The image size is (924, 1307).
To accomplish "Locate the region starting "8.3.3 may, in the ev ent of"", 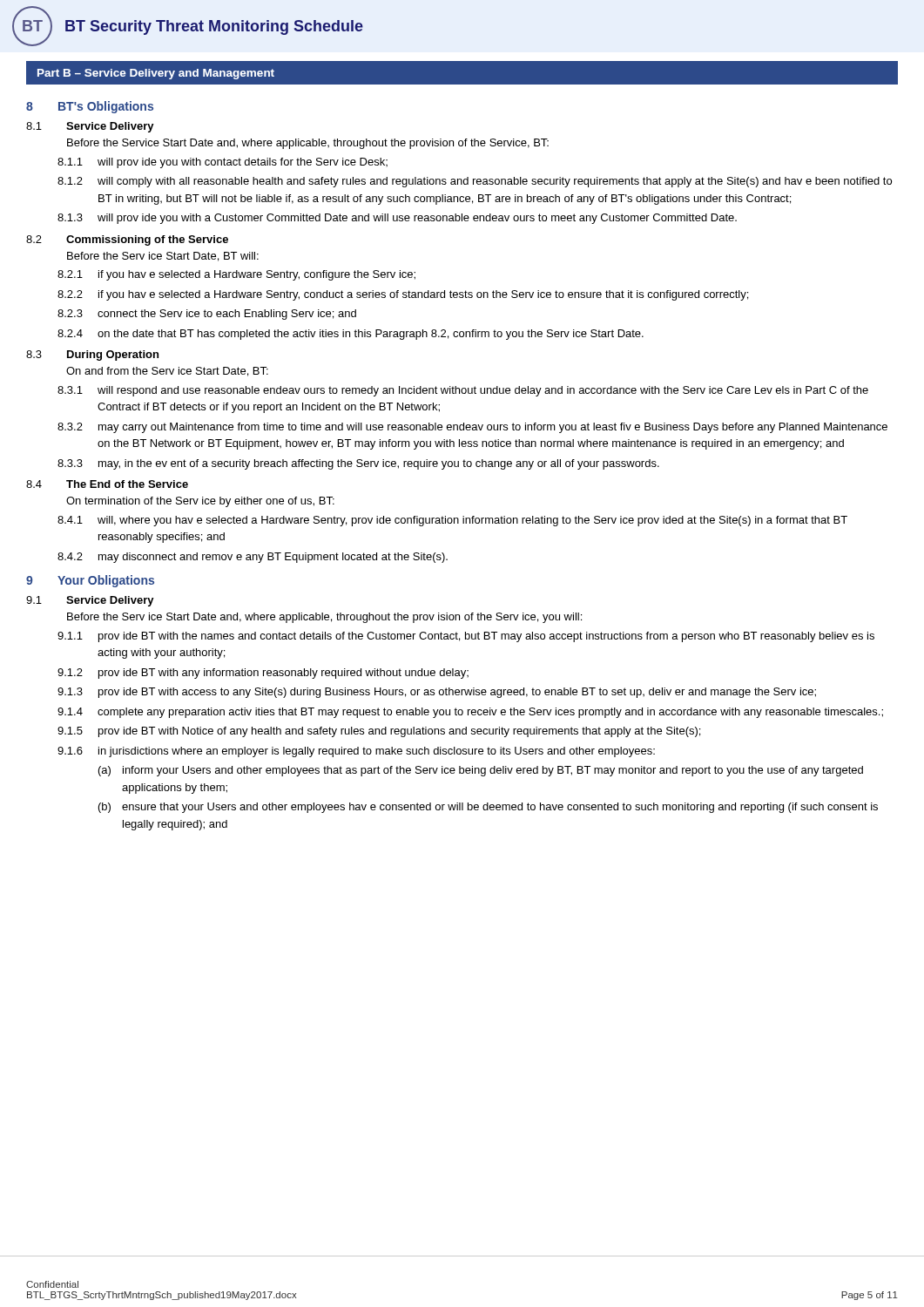I will (x=462, y=463).
